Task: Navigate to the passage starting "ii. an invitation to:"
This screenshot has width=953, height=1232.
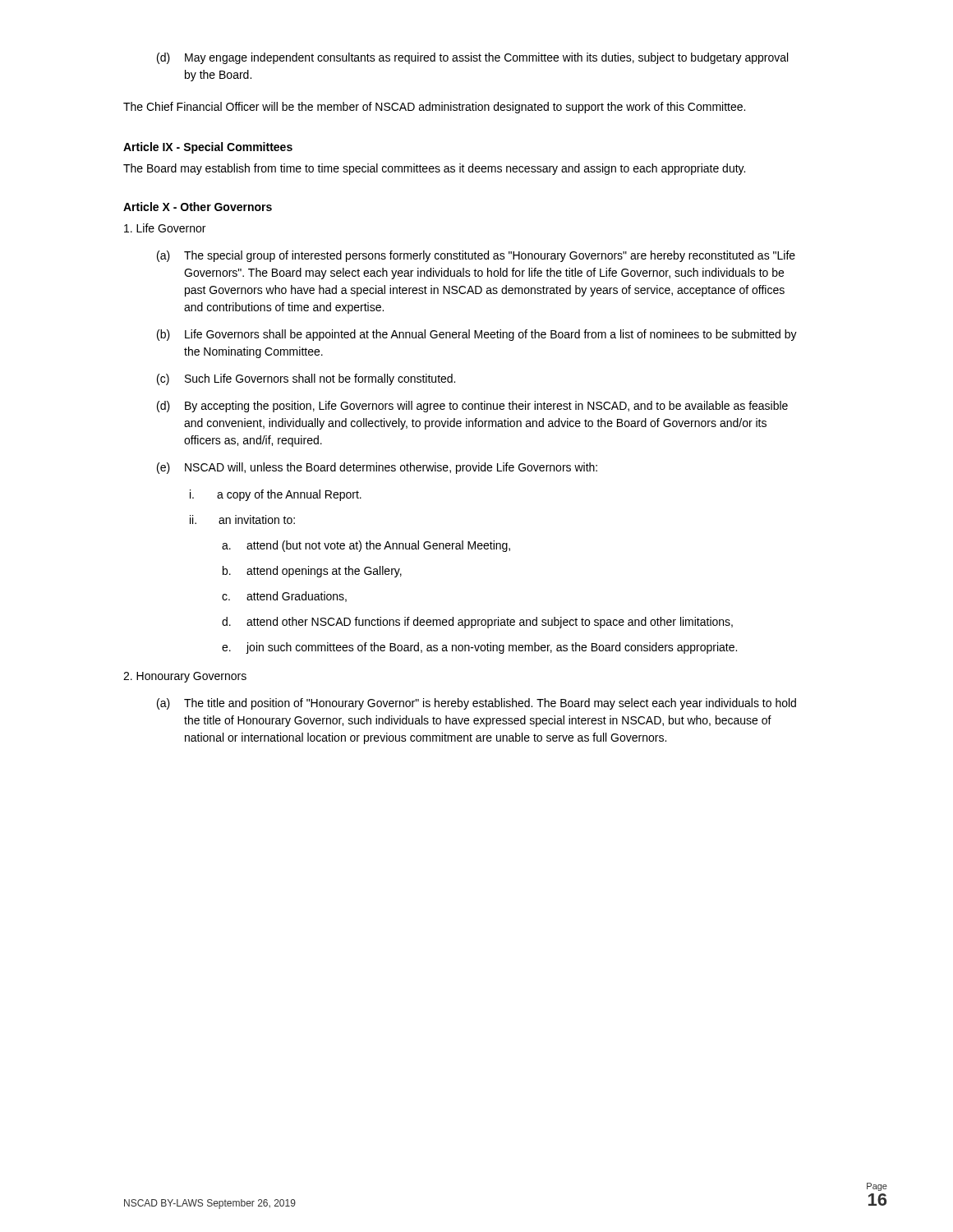Action: point(242,519)
